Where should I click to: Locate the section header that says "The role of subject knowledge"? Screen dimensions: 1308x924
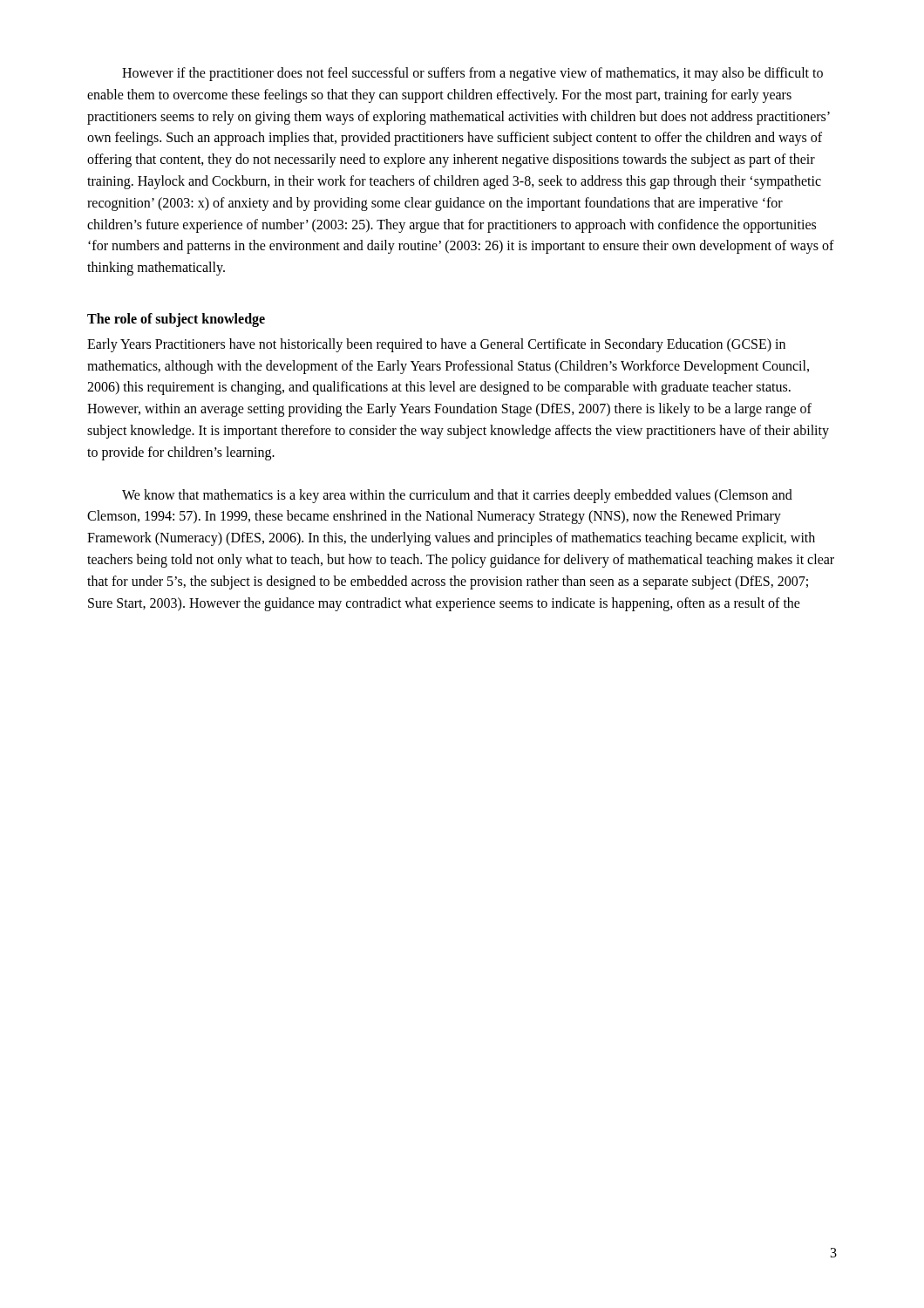176,319
